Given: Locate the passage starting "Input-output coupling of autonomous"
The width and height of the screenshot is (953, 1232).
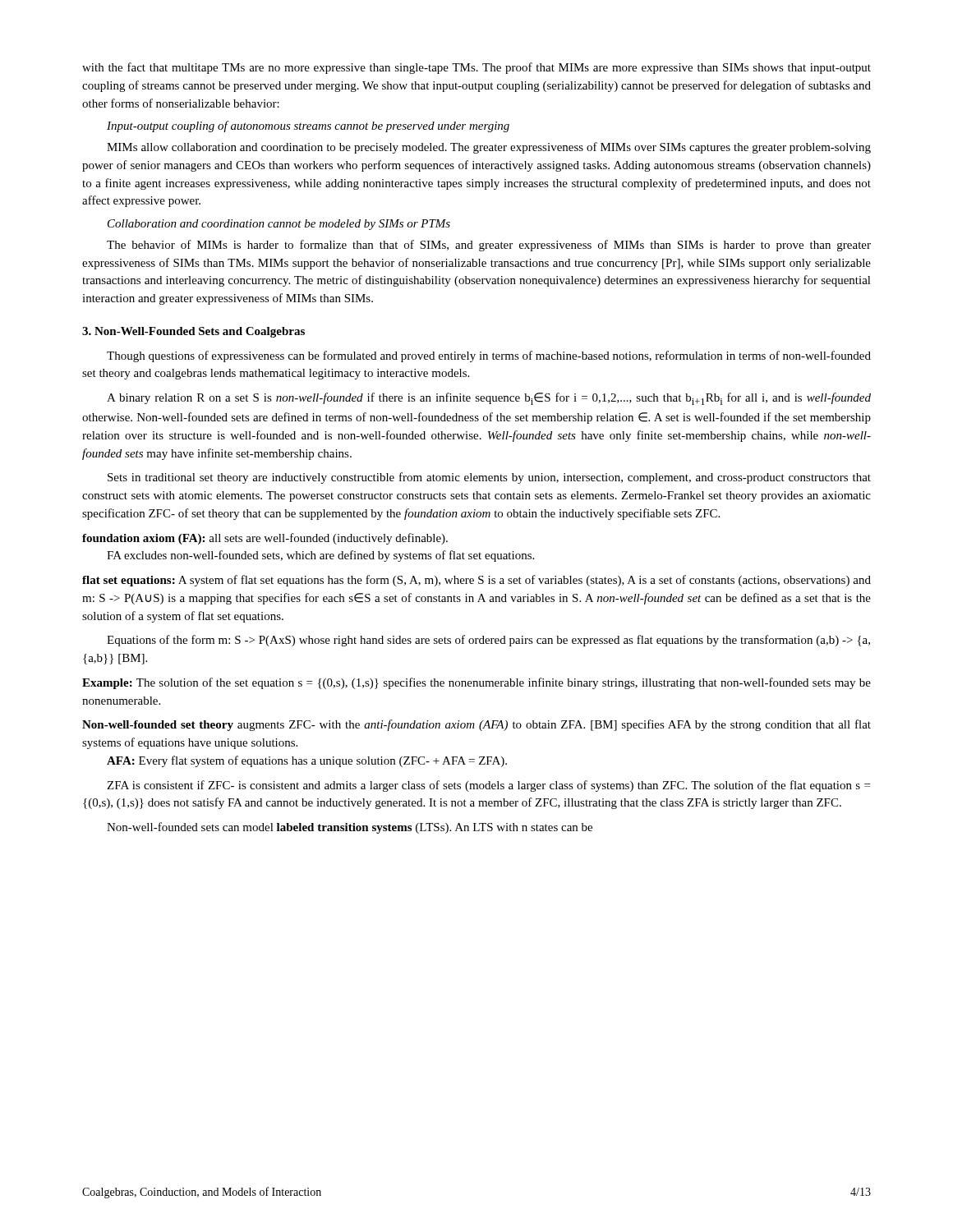Looking at the screenshot, I should pos(308,126).
